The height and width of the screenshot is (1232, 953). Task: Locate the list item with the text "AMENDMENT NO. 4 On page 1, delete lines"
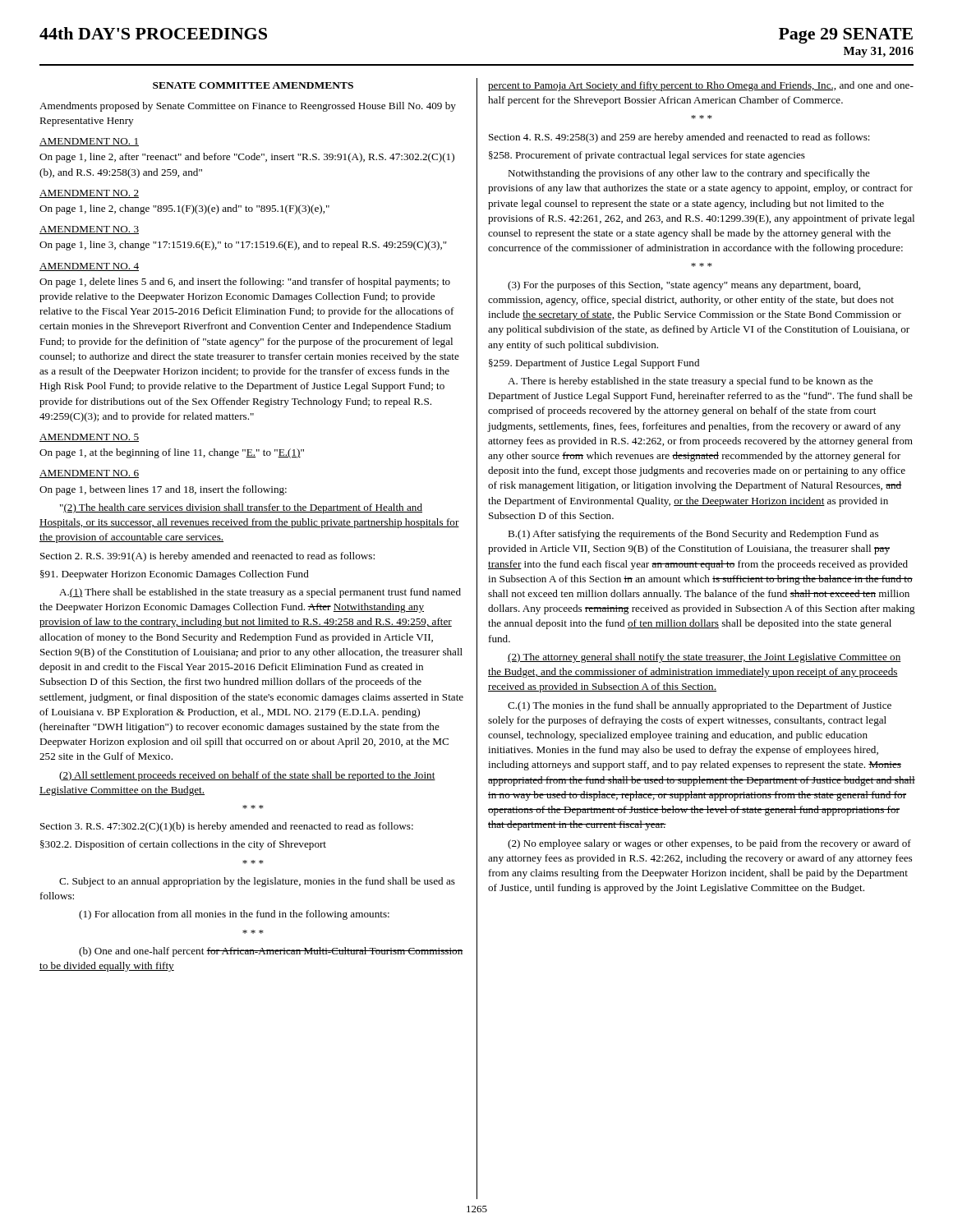point(253,341)
